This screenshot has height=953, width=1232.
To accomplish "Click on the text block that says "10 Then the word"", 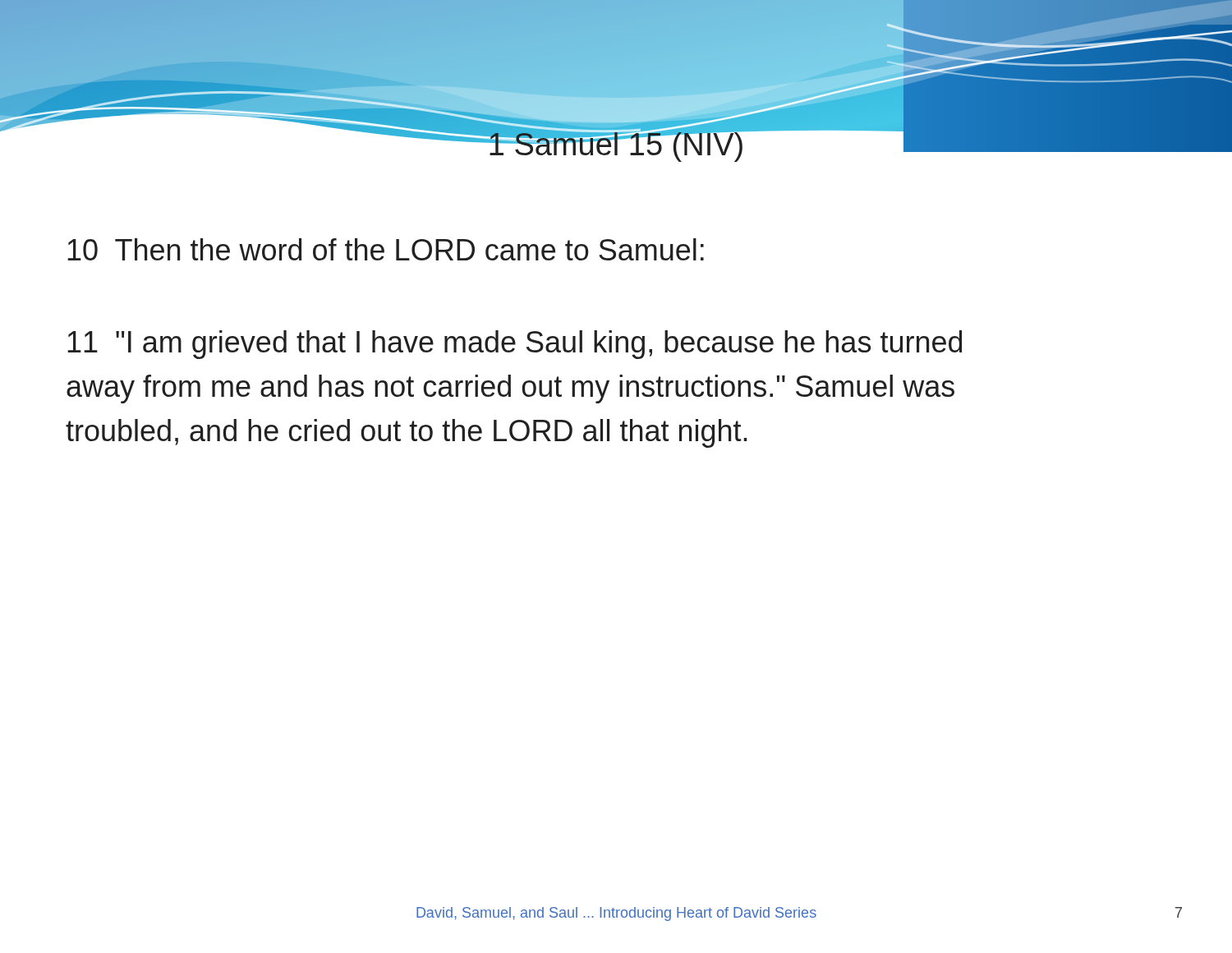I will (x=386, y=250).
